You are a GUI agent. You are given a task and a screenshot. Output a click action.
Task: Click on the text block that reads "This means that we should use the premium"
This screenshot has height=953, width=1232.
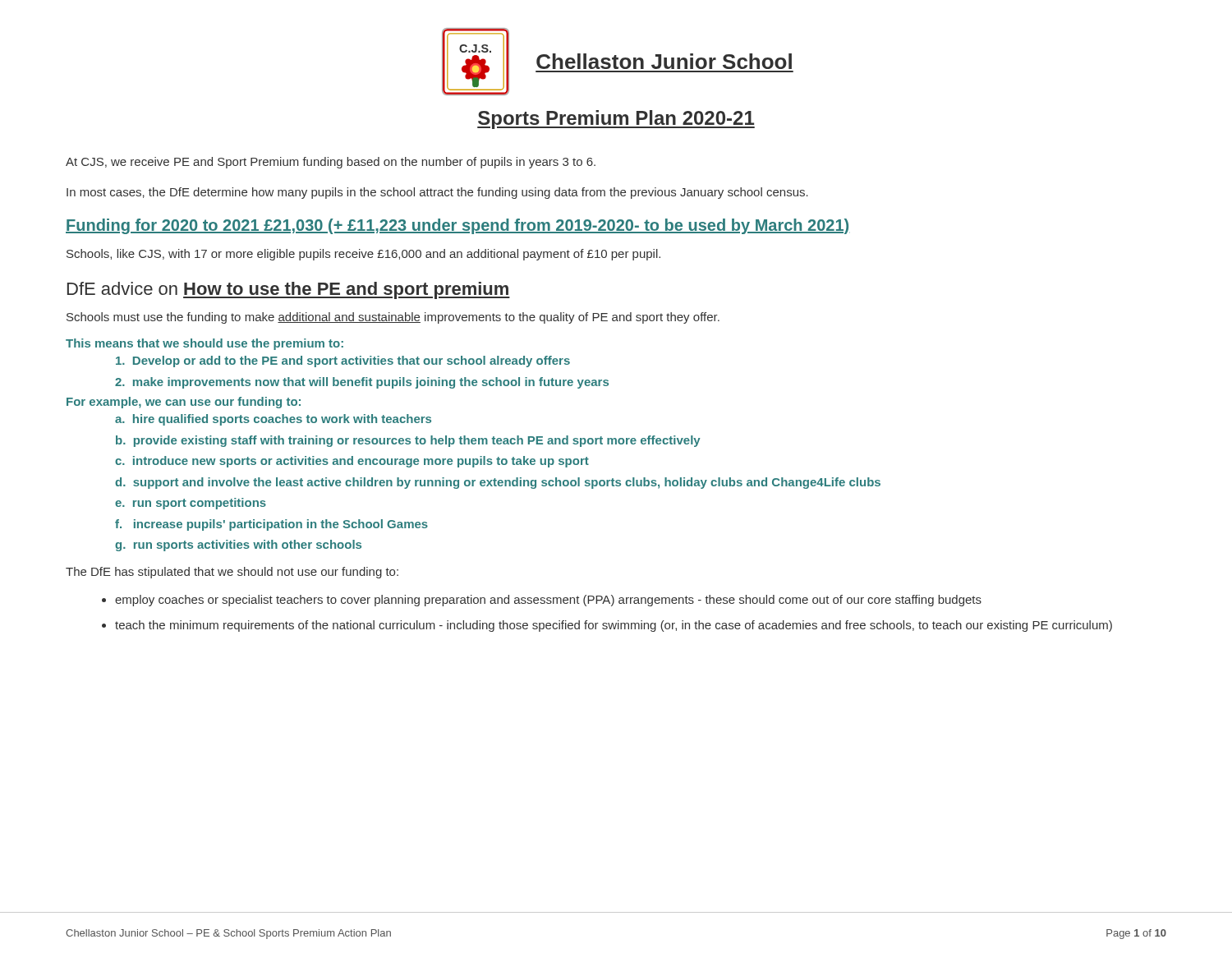(205, 343)
